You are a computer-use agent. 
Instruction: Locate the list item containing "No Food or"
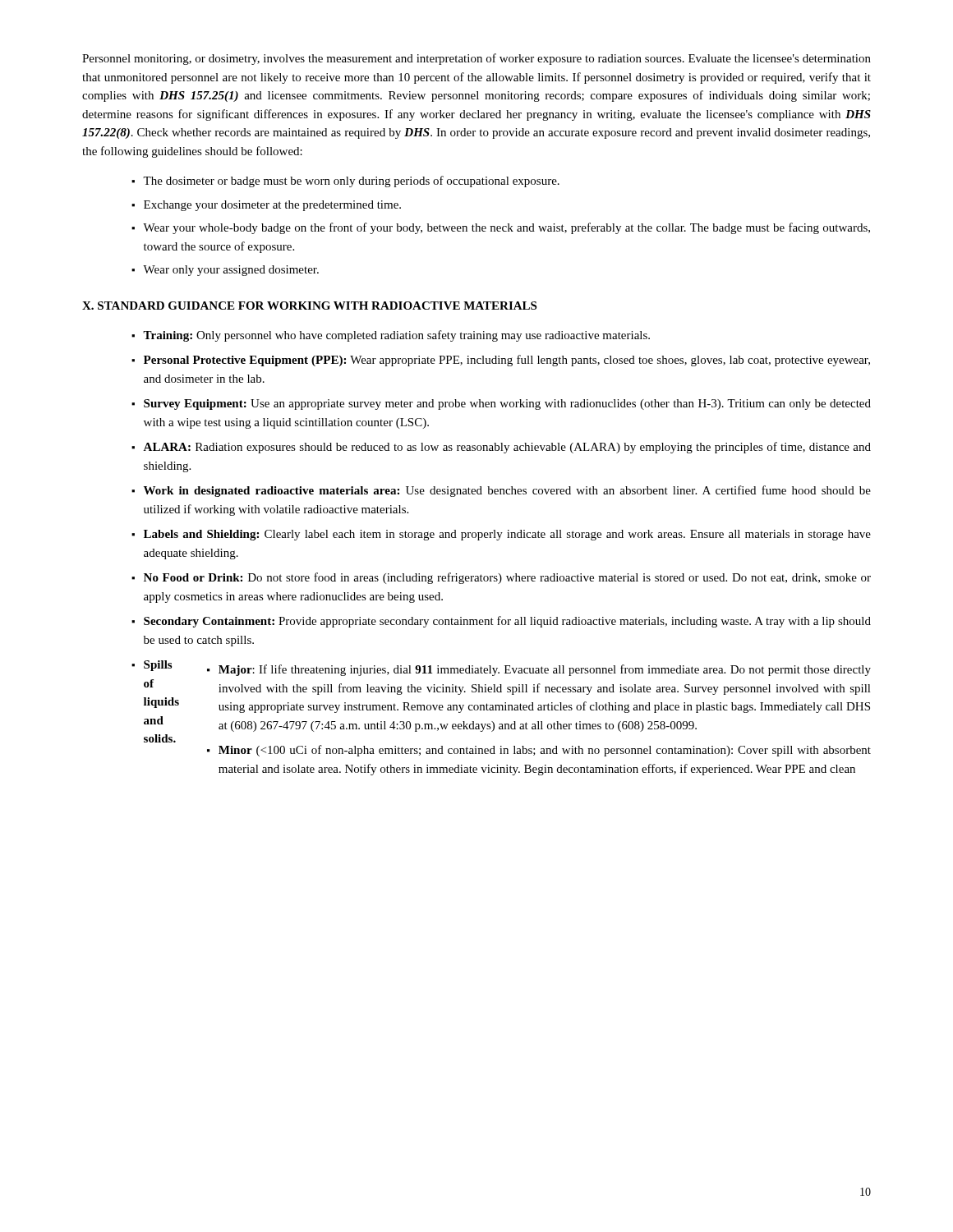(x=507, y=587)
